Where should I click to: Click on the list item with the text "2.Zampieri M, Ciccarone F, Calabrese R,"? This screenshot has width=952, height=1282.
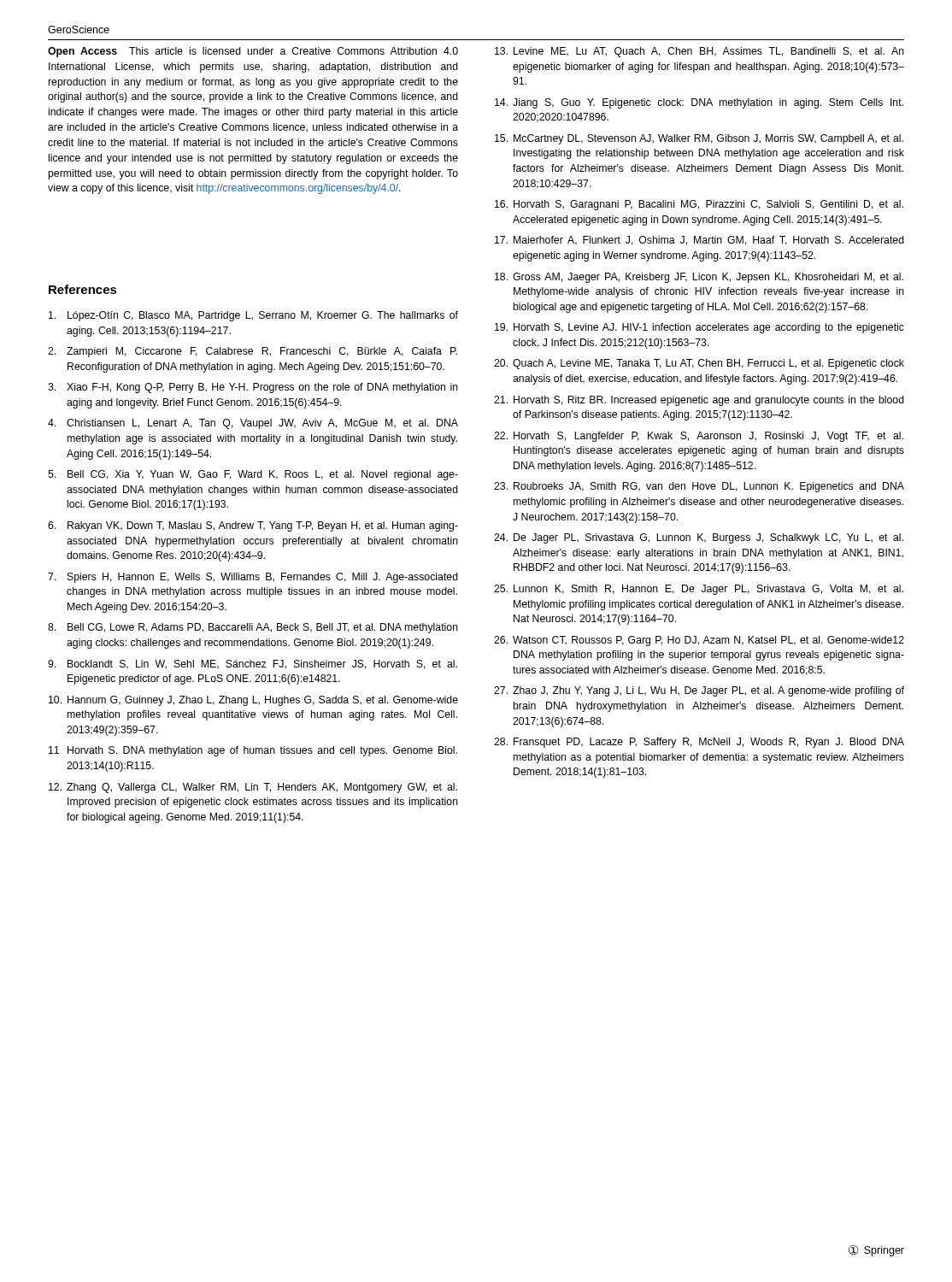(253, 360)
